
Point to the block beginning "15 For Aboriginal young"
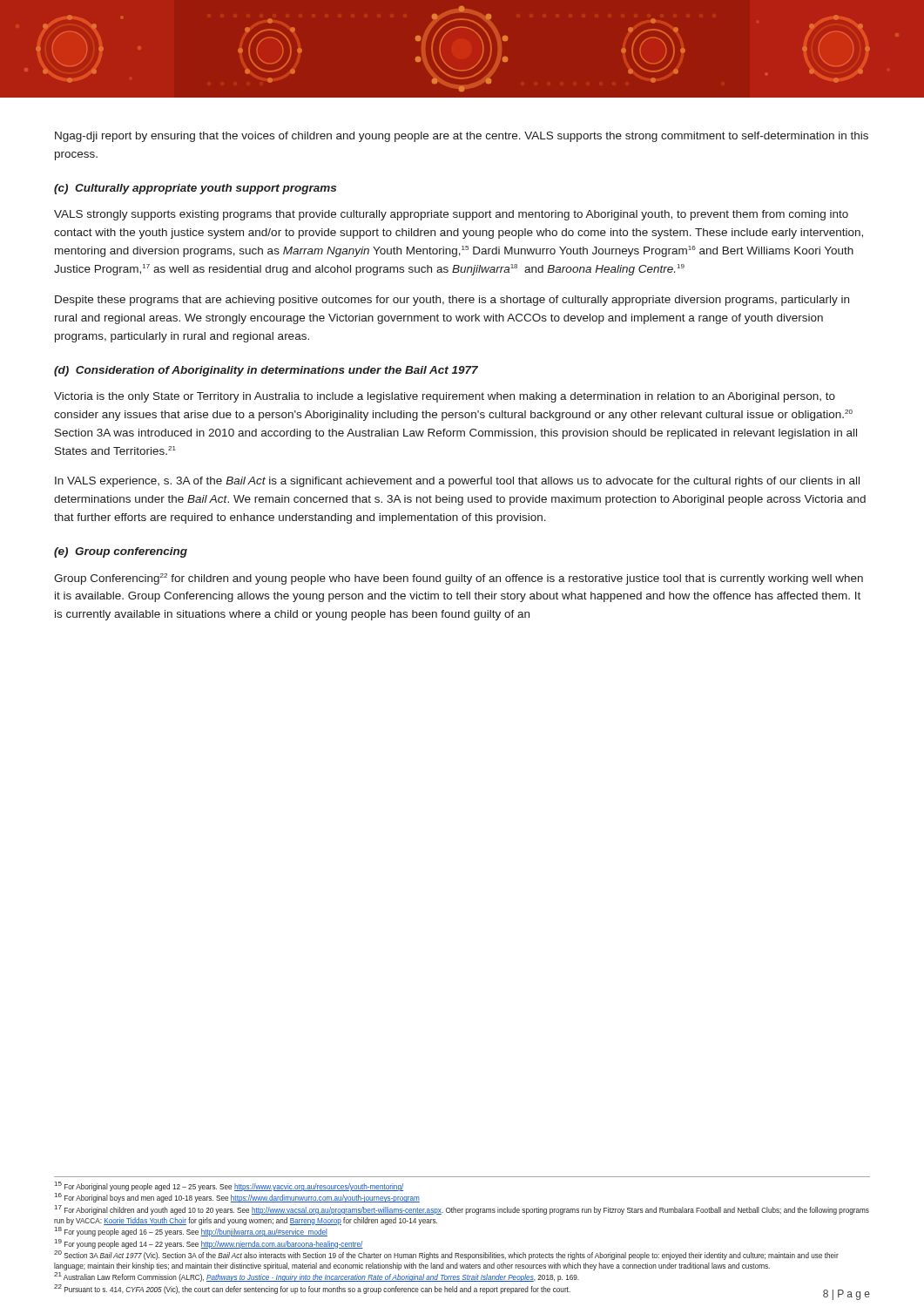pyautogui.click(x=229, y=1186)
